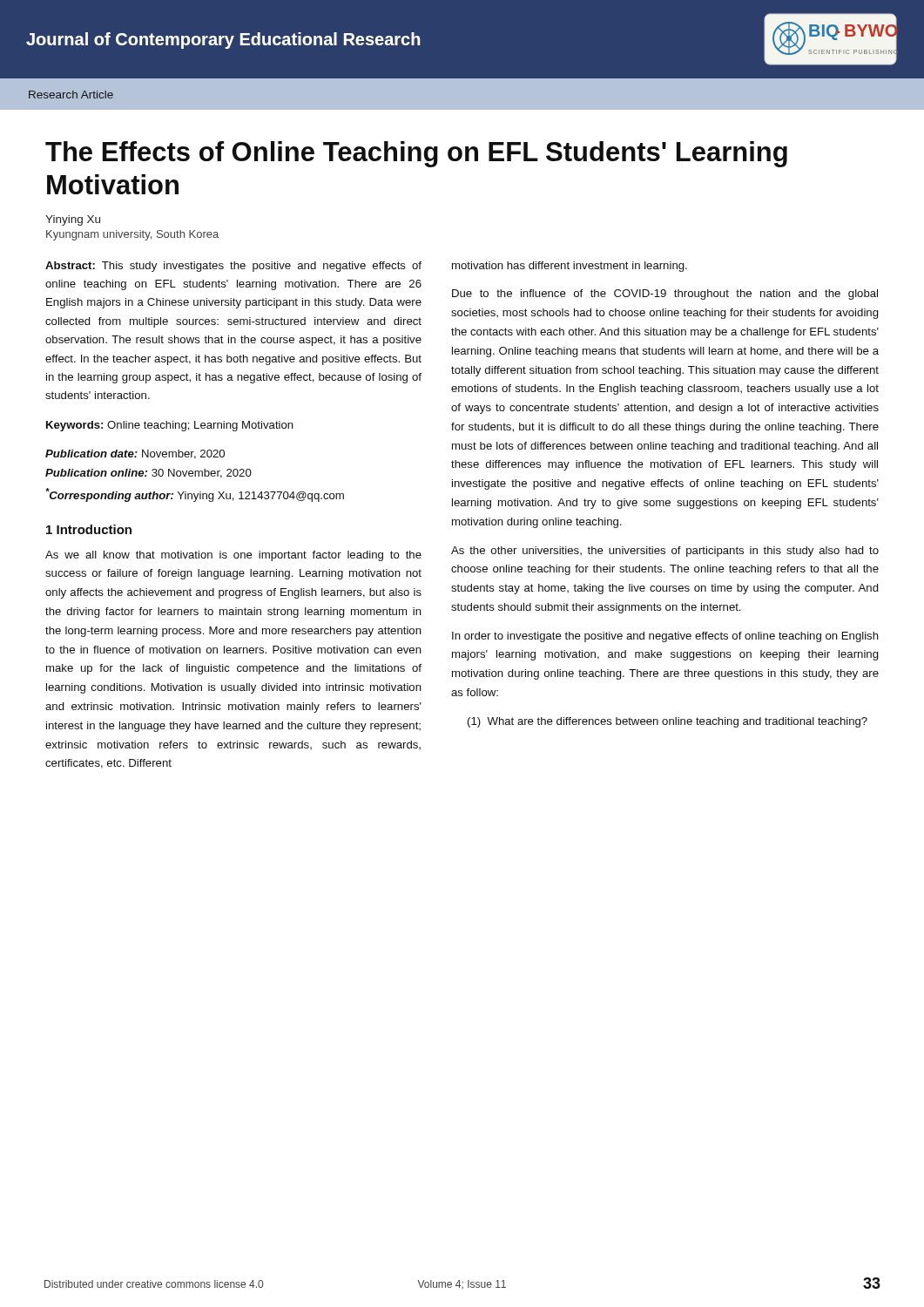Screen dimensions: 1307x924
Task: Find the text starting "Due to the influence of"
Action: tap(665, 407)
